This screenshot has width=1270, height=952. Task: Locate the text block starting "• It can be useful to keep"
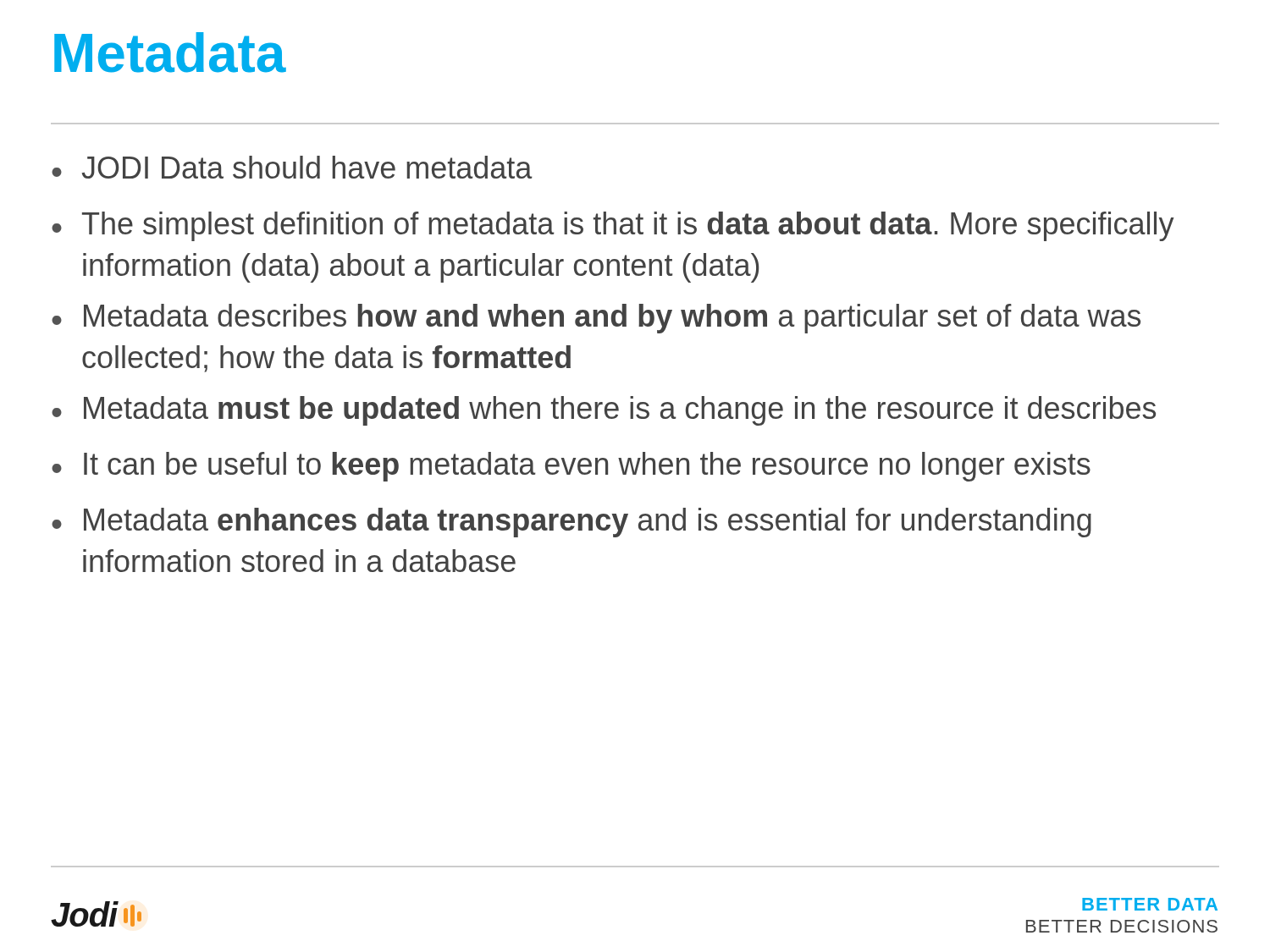[x=635, y=467]
